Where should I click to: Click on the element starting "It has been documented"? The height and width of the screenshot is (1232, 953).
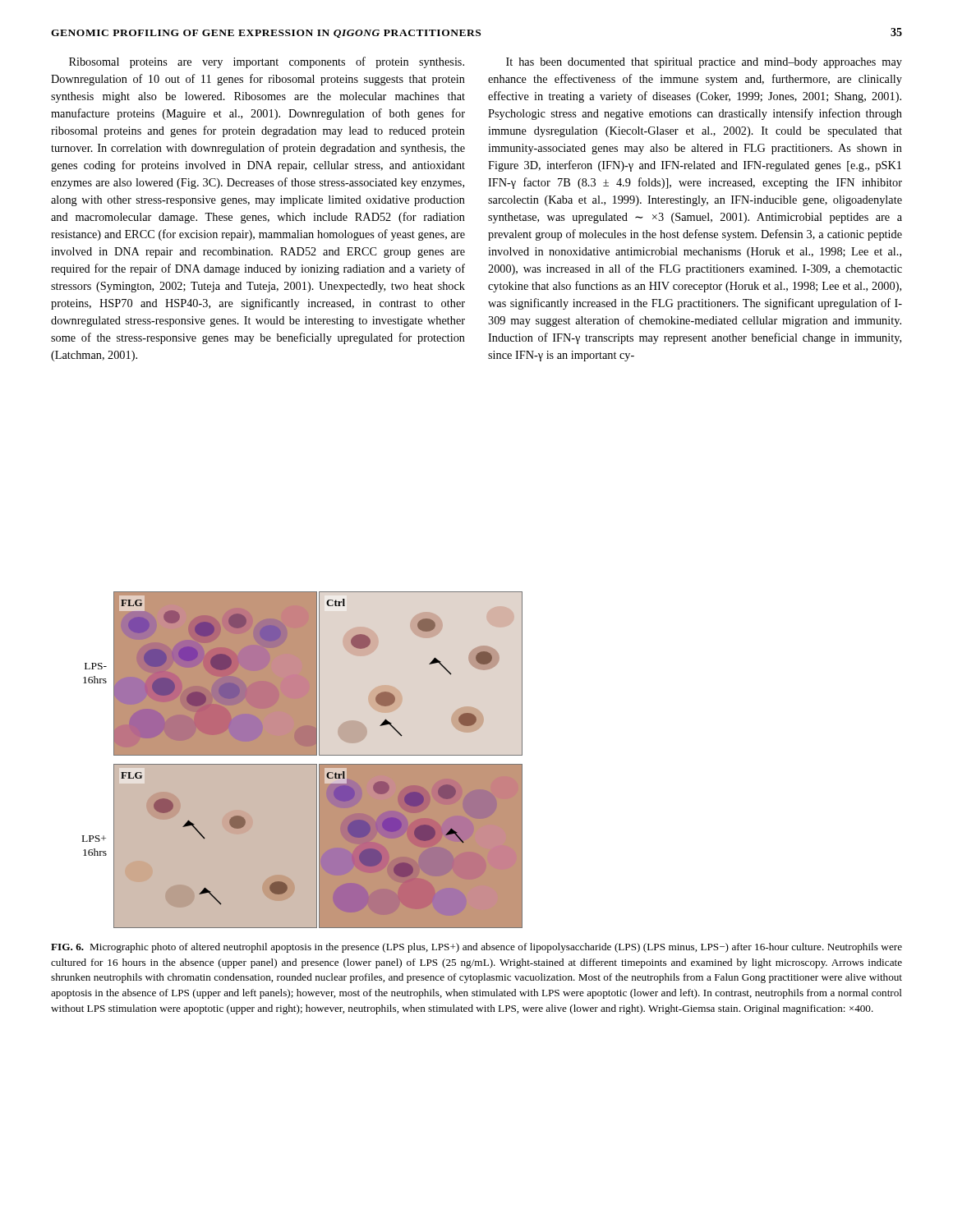click(x=695, y=209)
